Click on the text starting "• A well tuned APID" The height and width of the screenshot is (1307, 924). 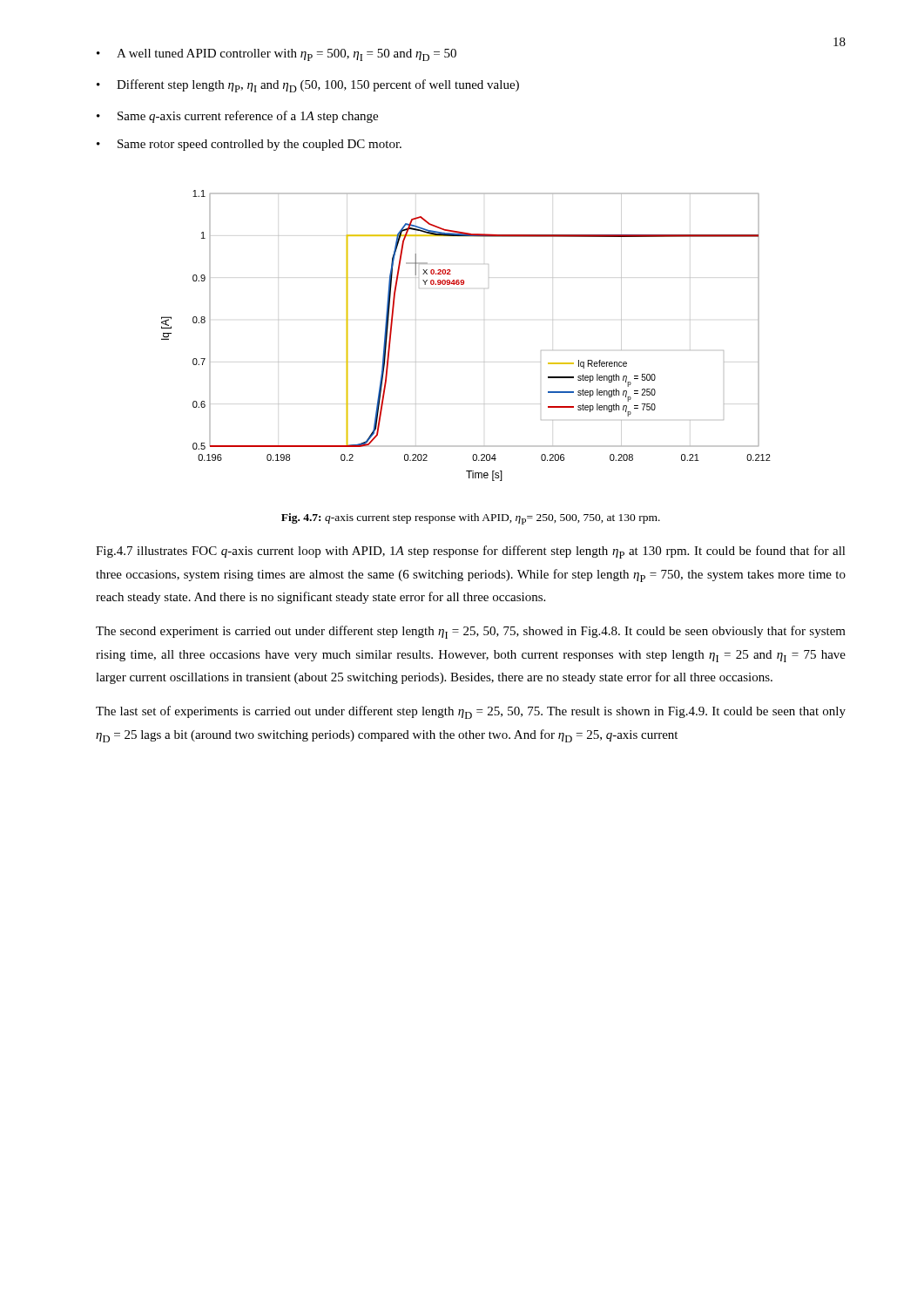point(276,55)
